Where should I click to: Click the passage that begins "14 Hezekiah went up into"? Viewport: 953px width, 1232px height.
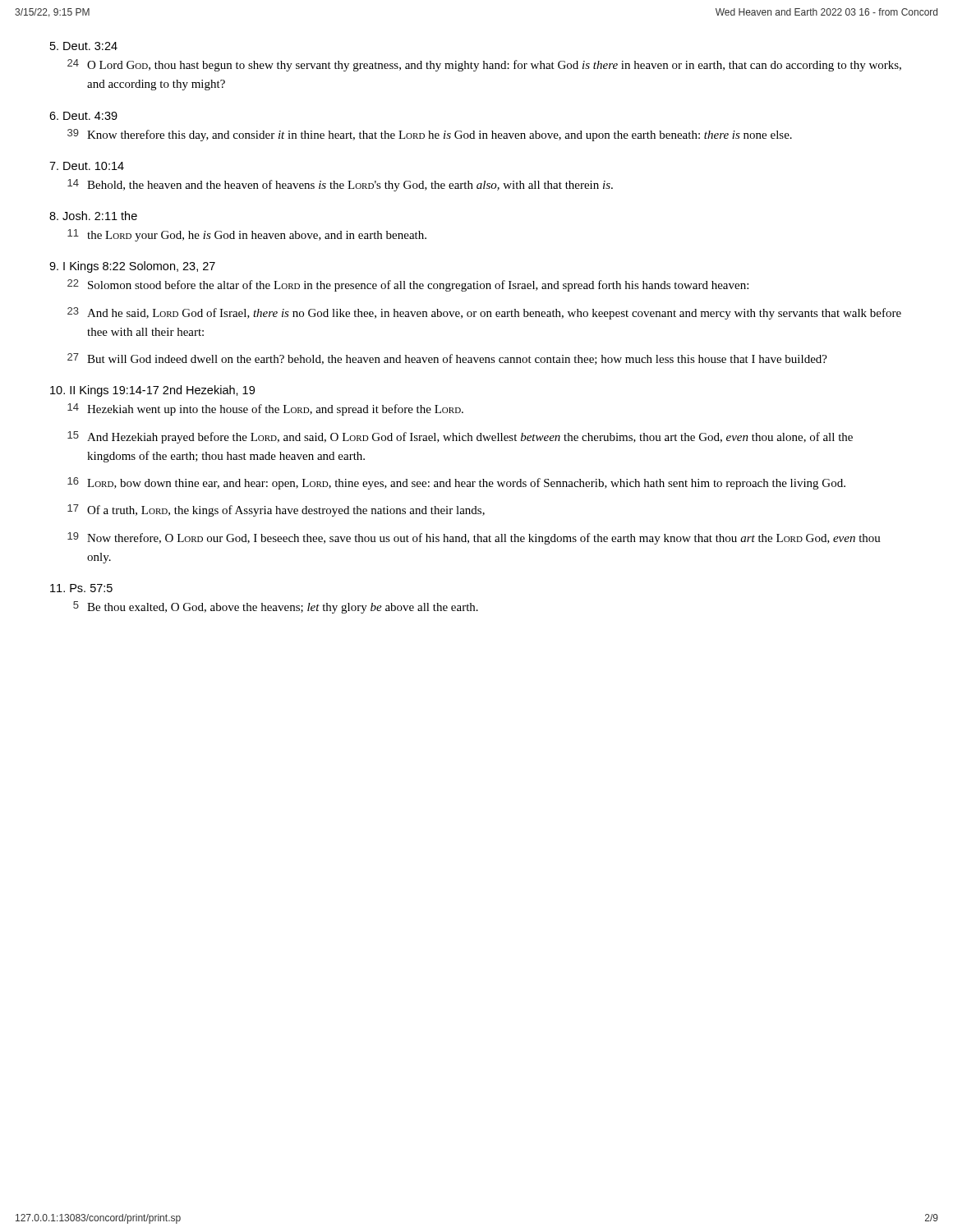[x=265, y=409]
